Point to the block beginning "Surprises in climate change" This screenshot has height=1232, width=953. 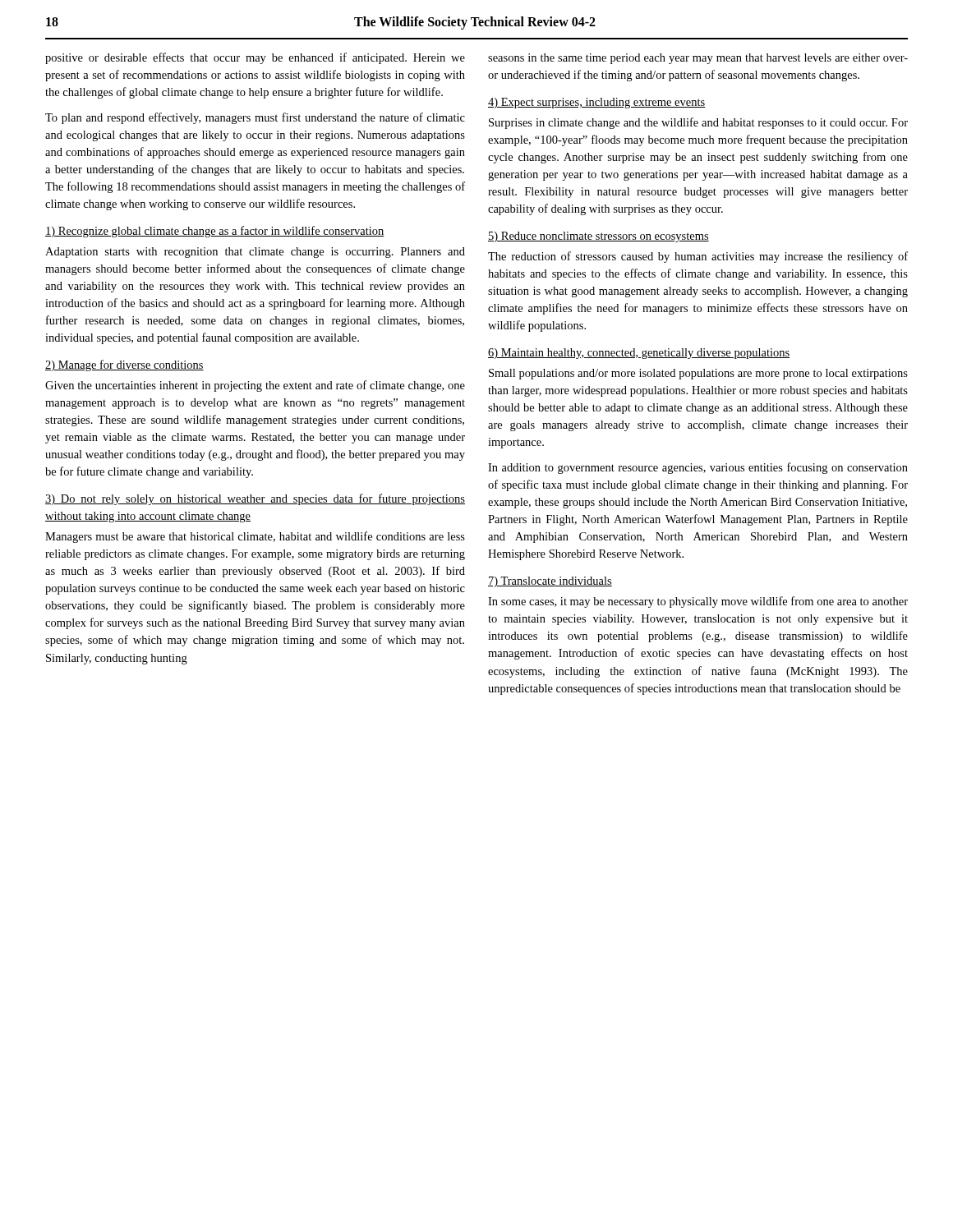pyautogui.click(x=698, y=166)
